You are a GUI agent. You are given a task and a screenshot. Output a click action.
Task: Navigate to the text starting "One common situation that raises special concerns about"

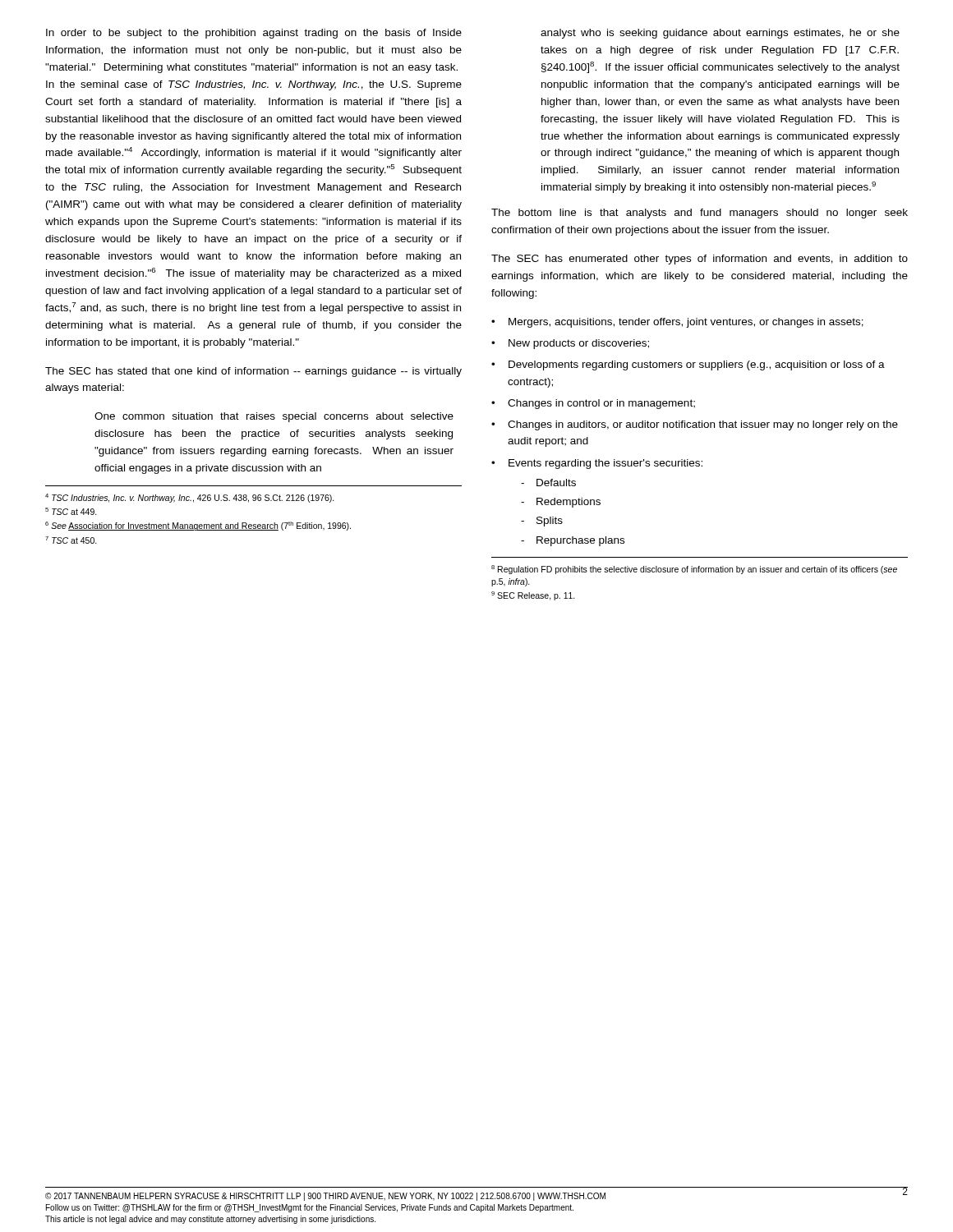point(274,442)
